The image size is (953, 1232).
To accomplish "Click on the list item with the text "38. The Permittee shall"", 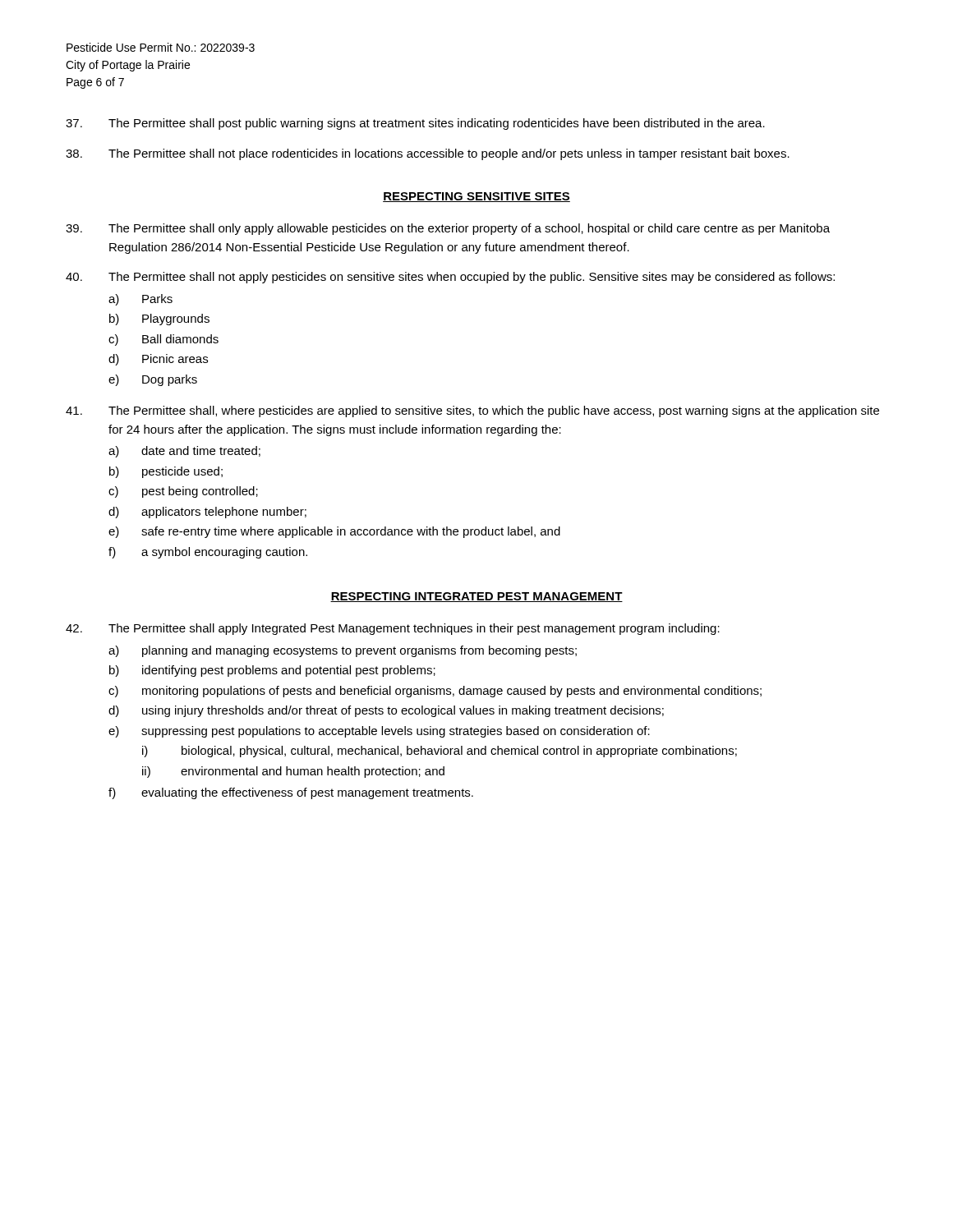I will tap(476, 153).
